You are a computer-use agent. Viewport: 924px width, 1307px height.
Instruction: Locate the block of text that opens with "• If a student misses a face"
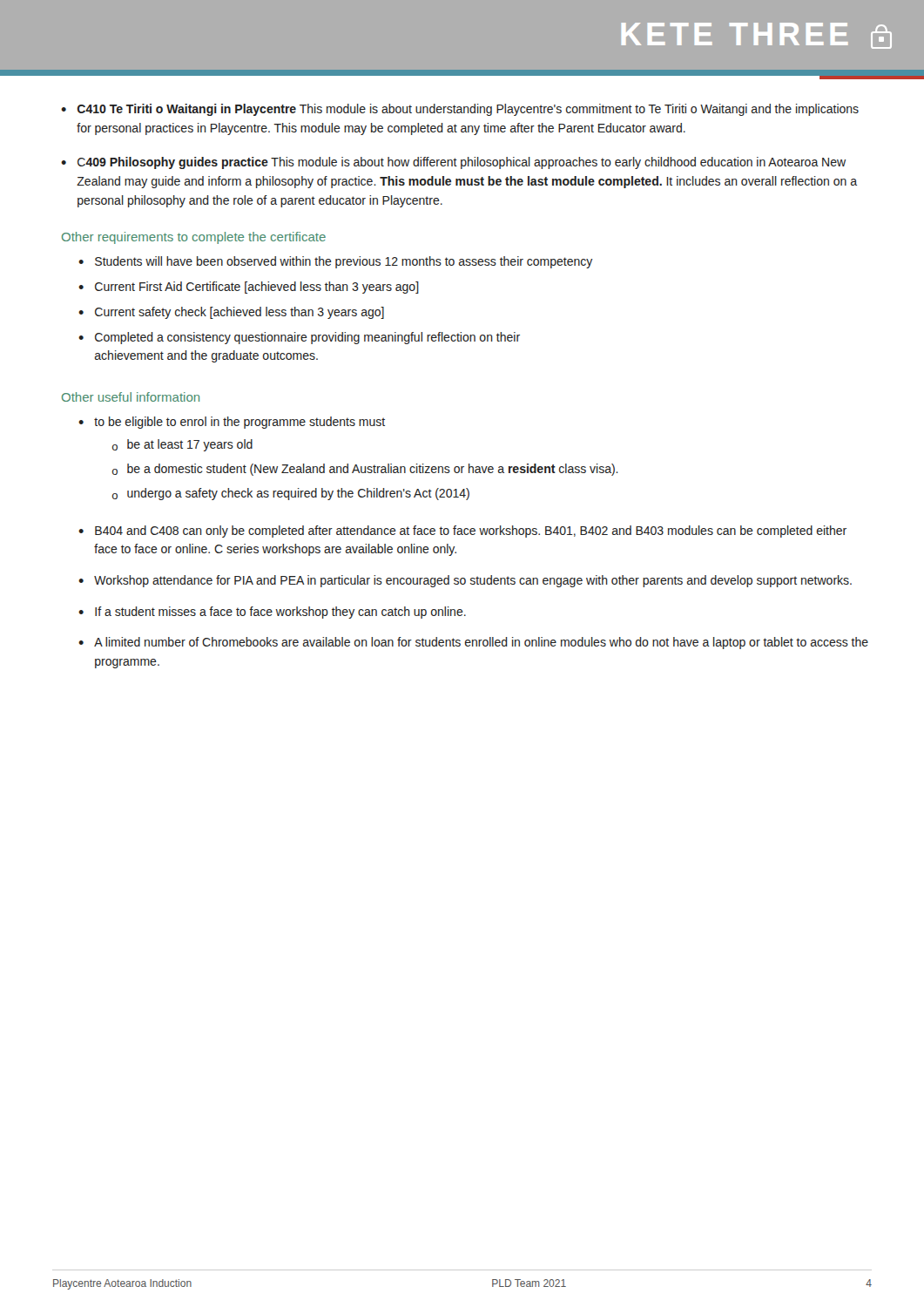(x=272, y=612)
